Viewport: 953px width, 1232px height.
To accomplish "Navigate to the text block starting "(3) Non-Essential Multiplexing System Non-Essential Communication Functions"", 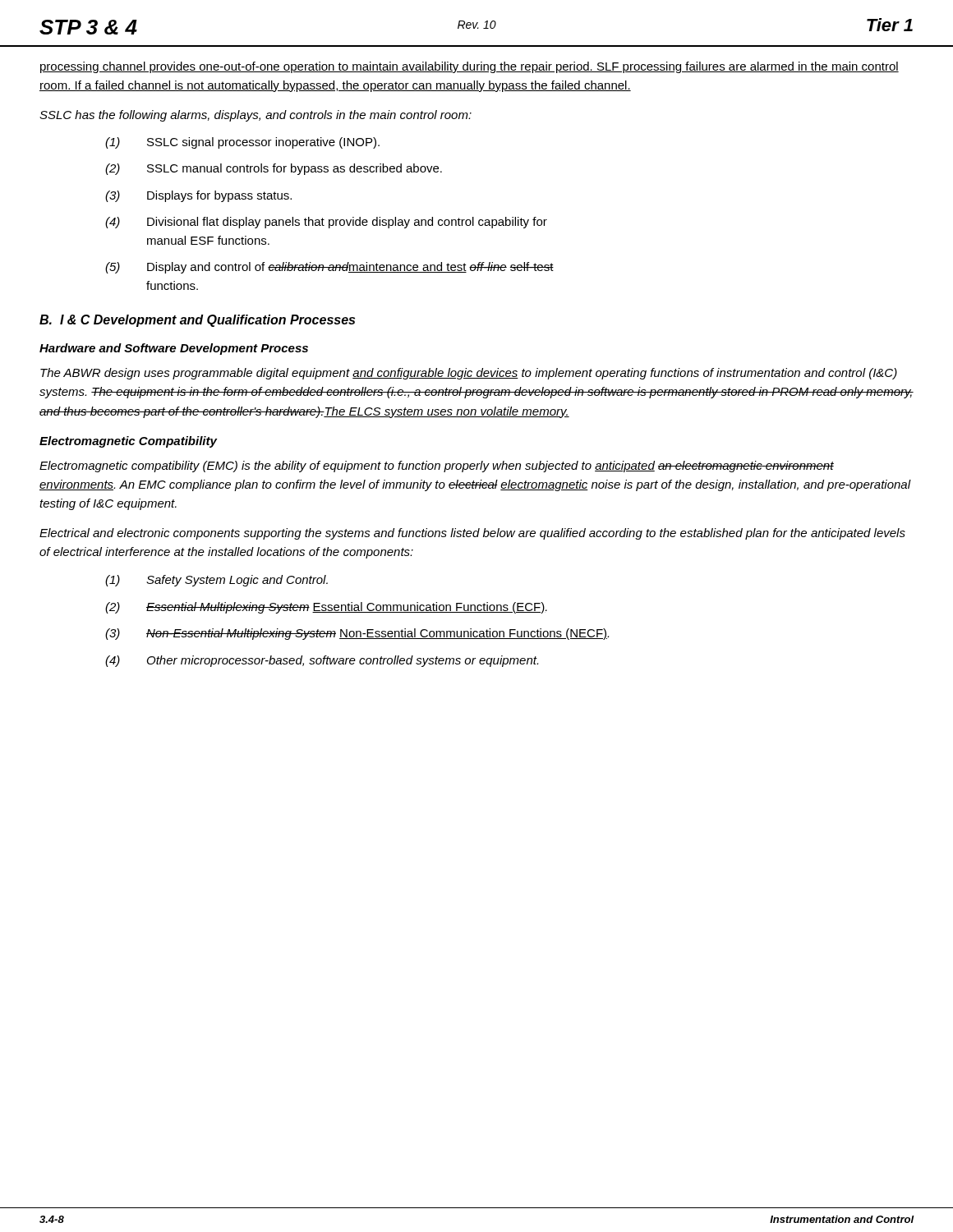I will (509, 633).
